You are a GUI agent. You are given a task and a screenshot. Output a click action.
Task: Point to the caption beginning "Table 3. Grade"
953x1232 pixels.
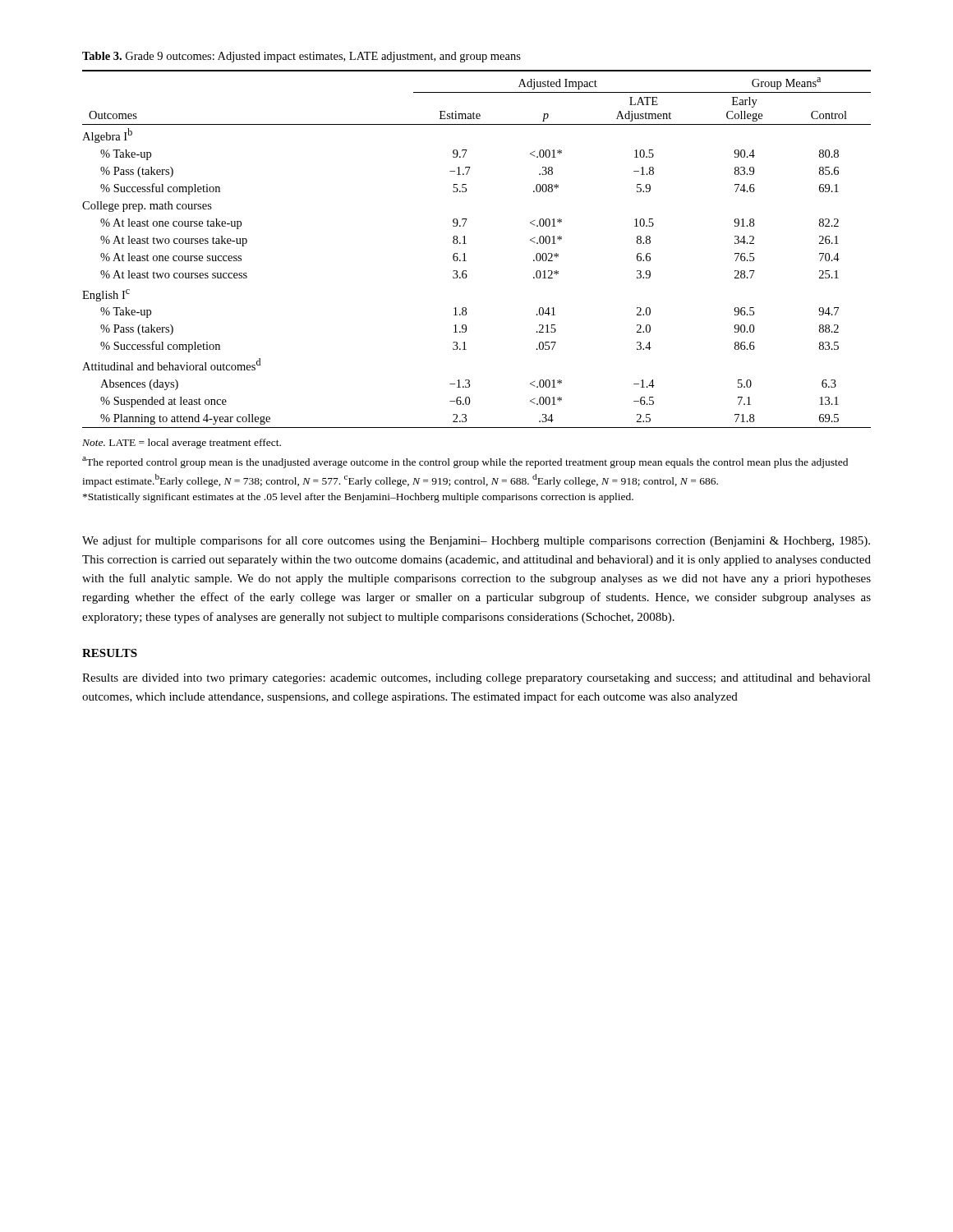301,56
